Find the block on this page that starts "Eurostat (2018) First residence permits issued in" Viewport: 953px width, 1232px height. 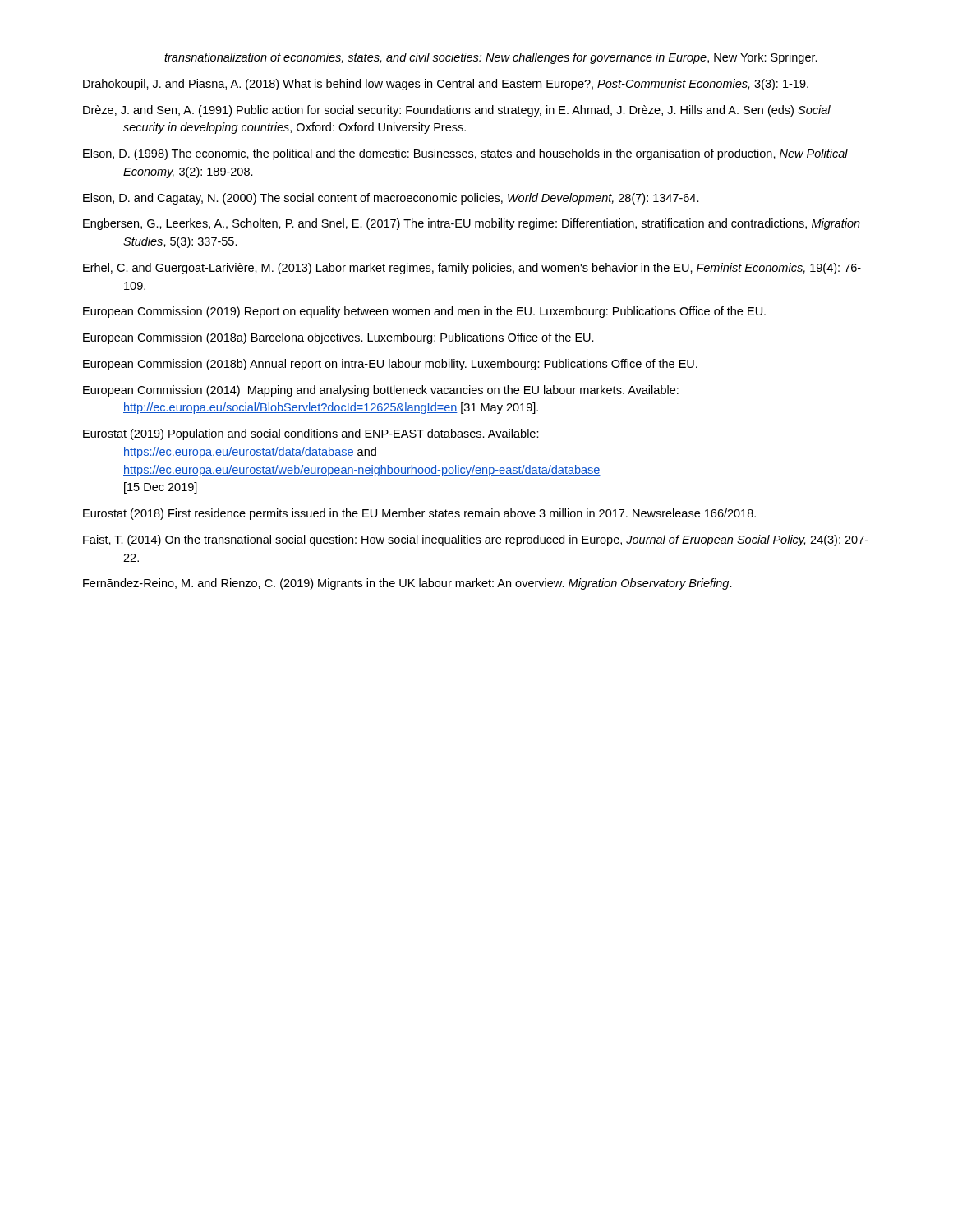coord(420,513)
